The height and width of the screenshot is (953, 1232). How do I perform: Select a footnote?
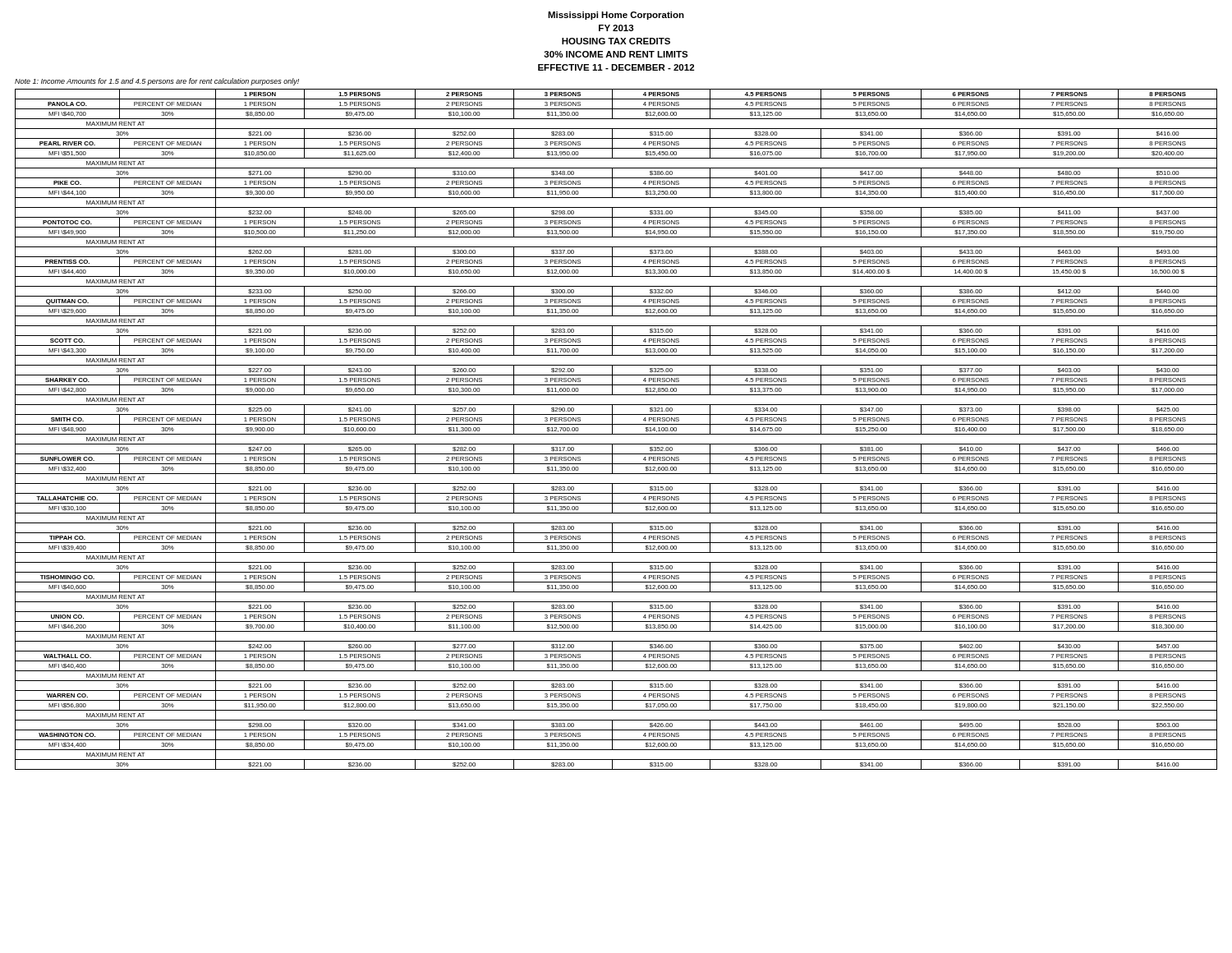coord(157,82)
